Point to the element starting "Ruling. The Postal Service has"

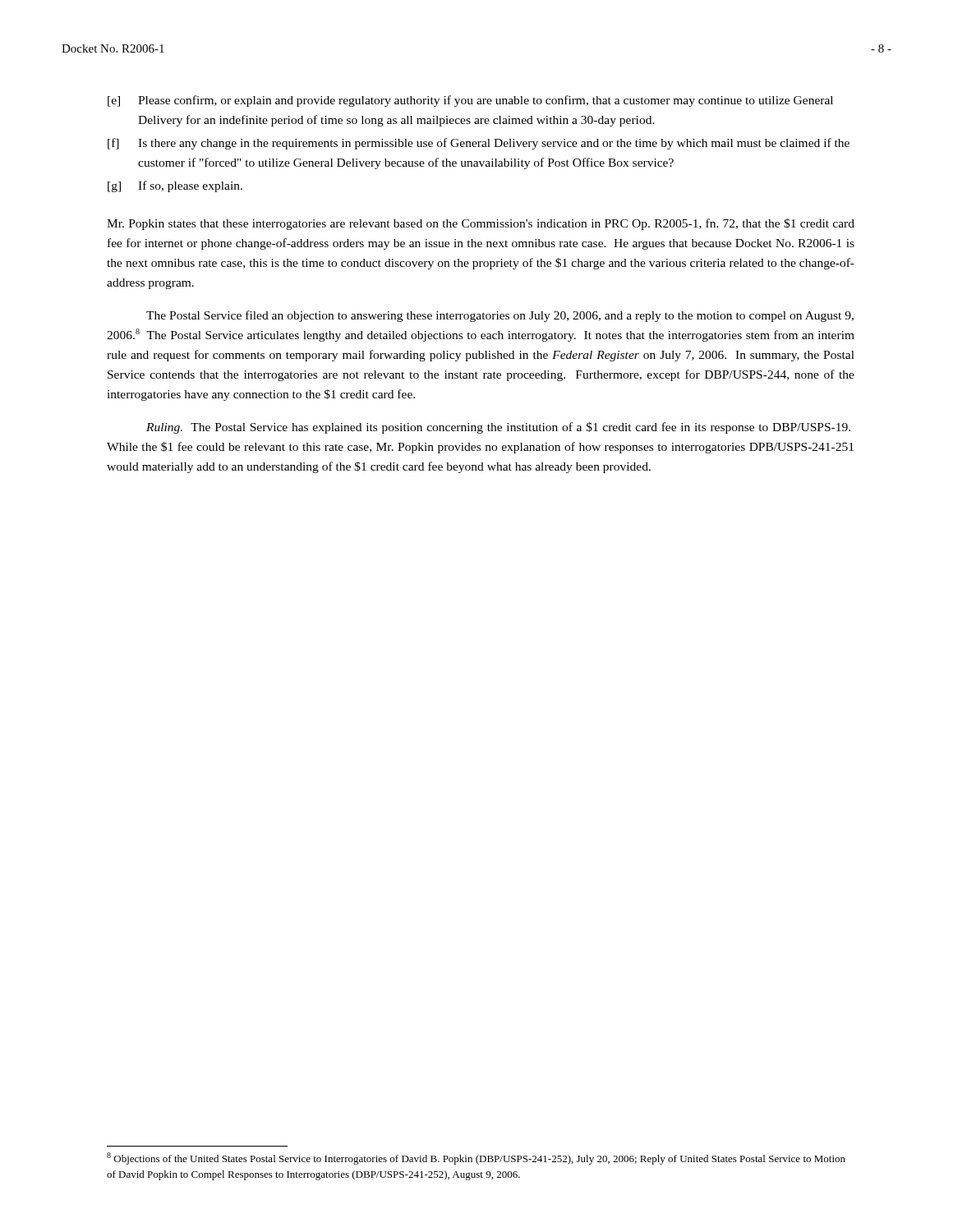[481, 447]
